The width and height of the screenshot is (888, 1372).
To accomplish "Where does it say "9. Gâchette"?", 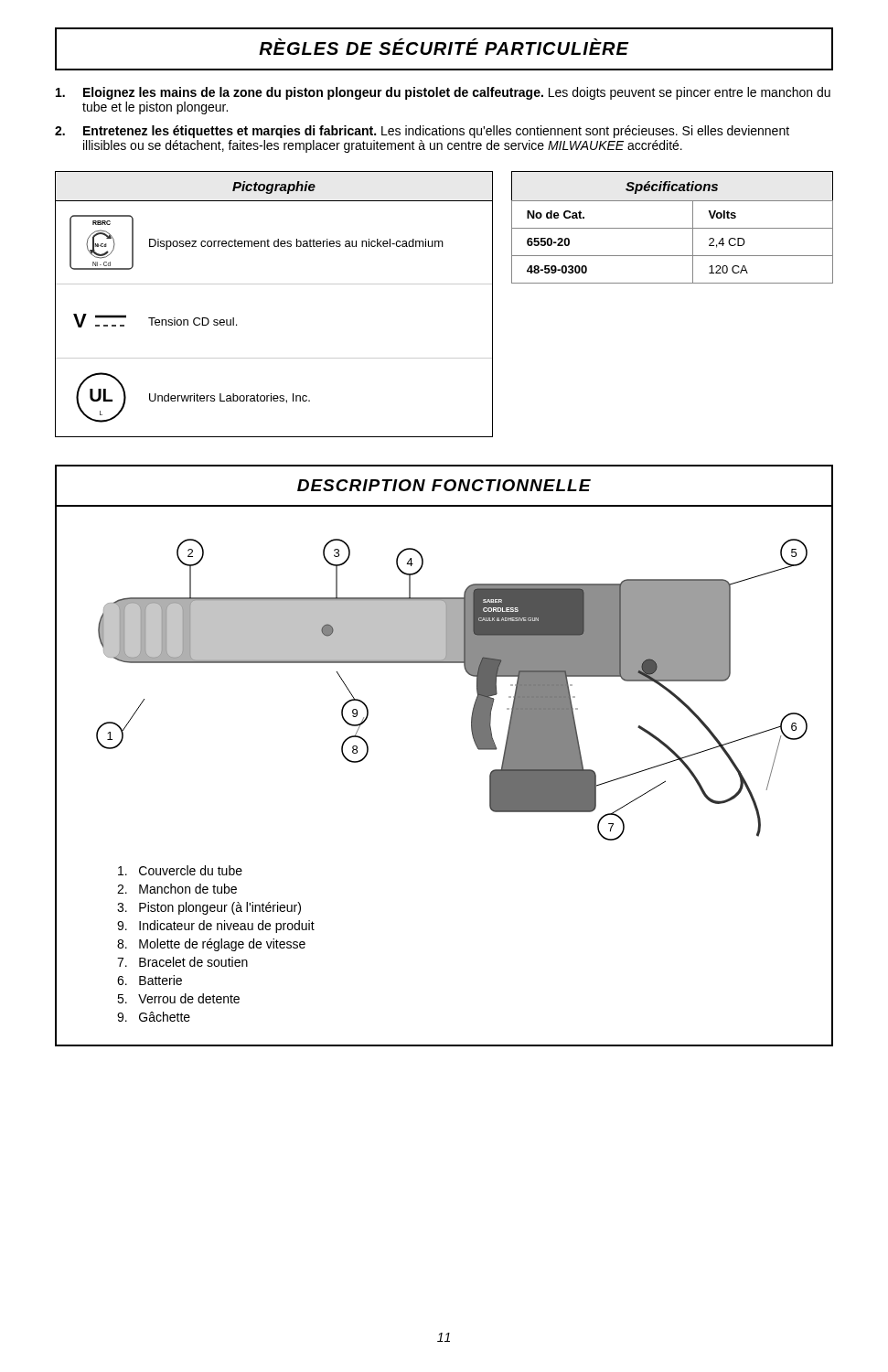I will (x=154, y=1017).
